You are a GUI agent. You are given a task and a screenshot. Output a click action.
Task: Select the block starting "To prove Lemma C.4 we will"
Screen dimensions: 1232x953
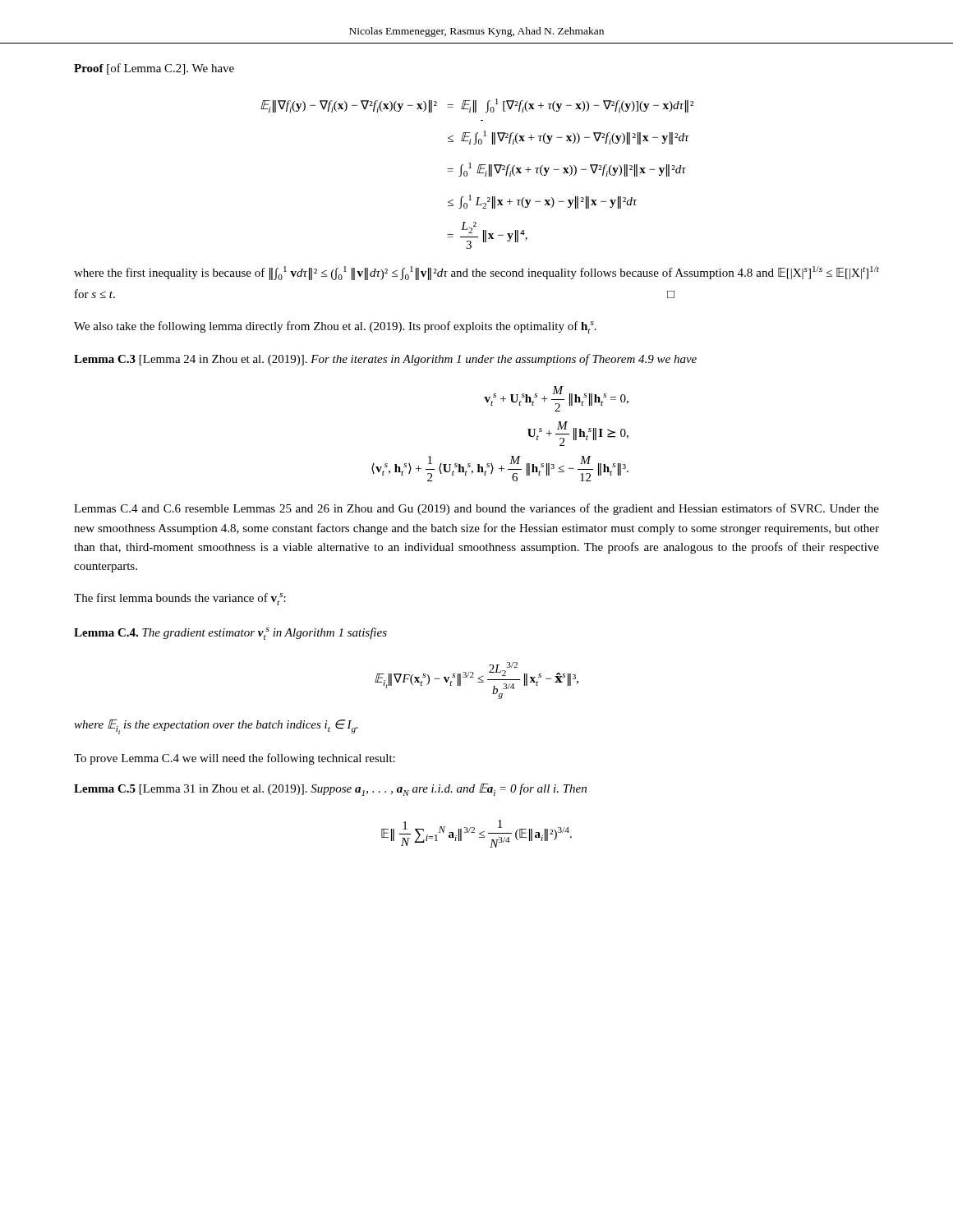point(235,758)
